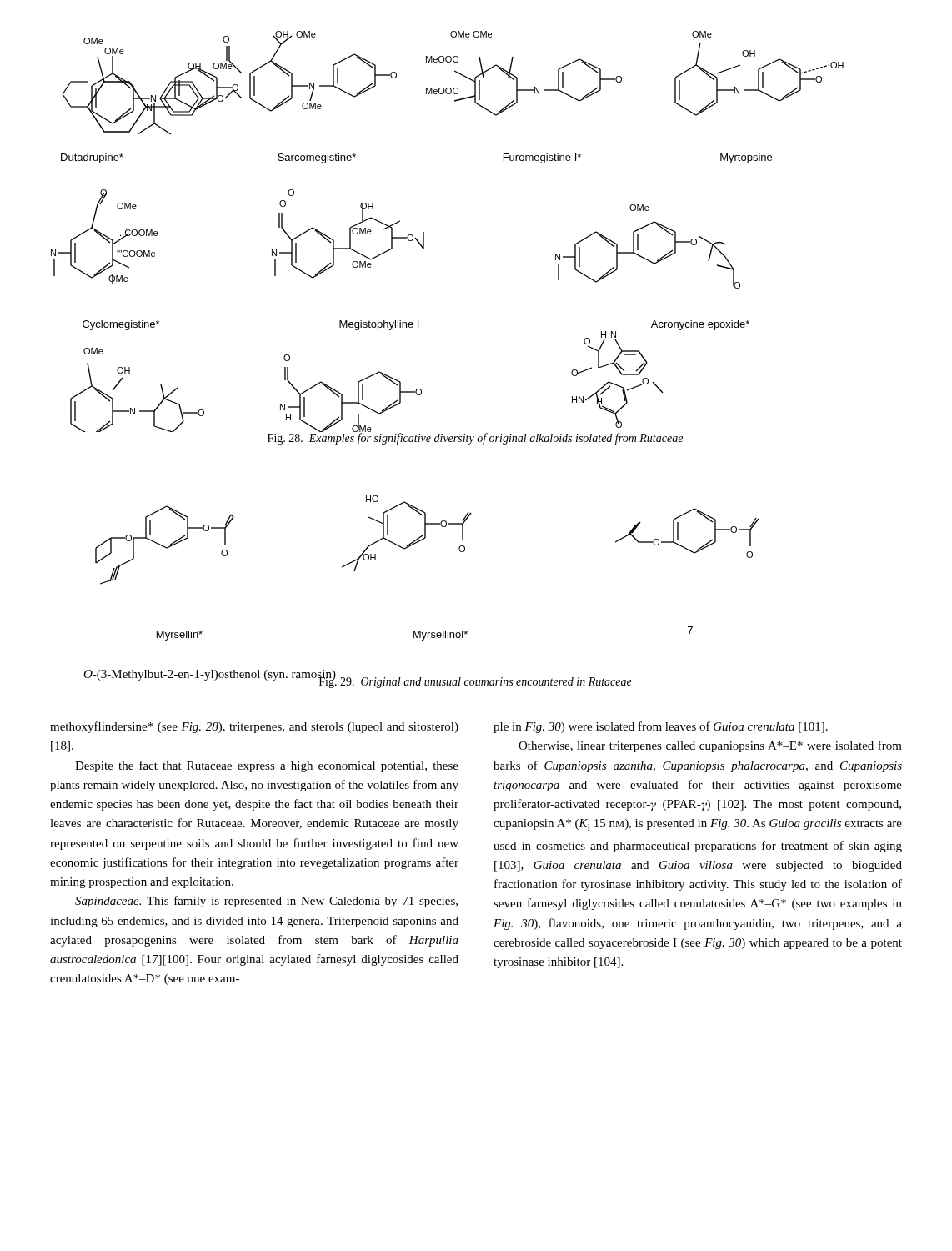Viewport: 952px width, 1251px height.
Task: Locate the text block that says "methoxyflindersine* (see Fig. 28), triterpenes, and sterols"
Action: [254, 853]
